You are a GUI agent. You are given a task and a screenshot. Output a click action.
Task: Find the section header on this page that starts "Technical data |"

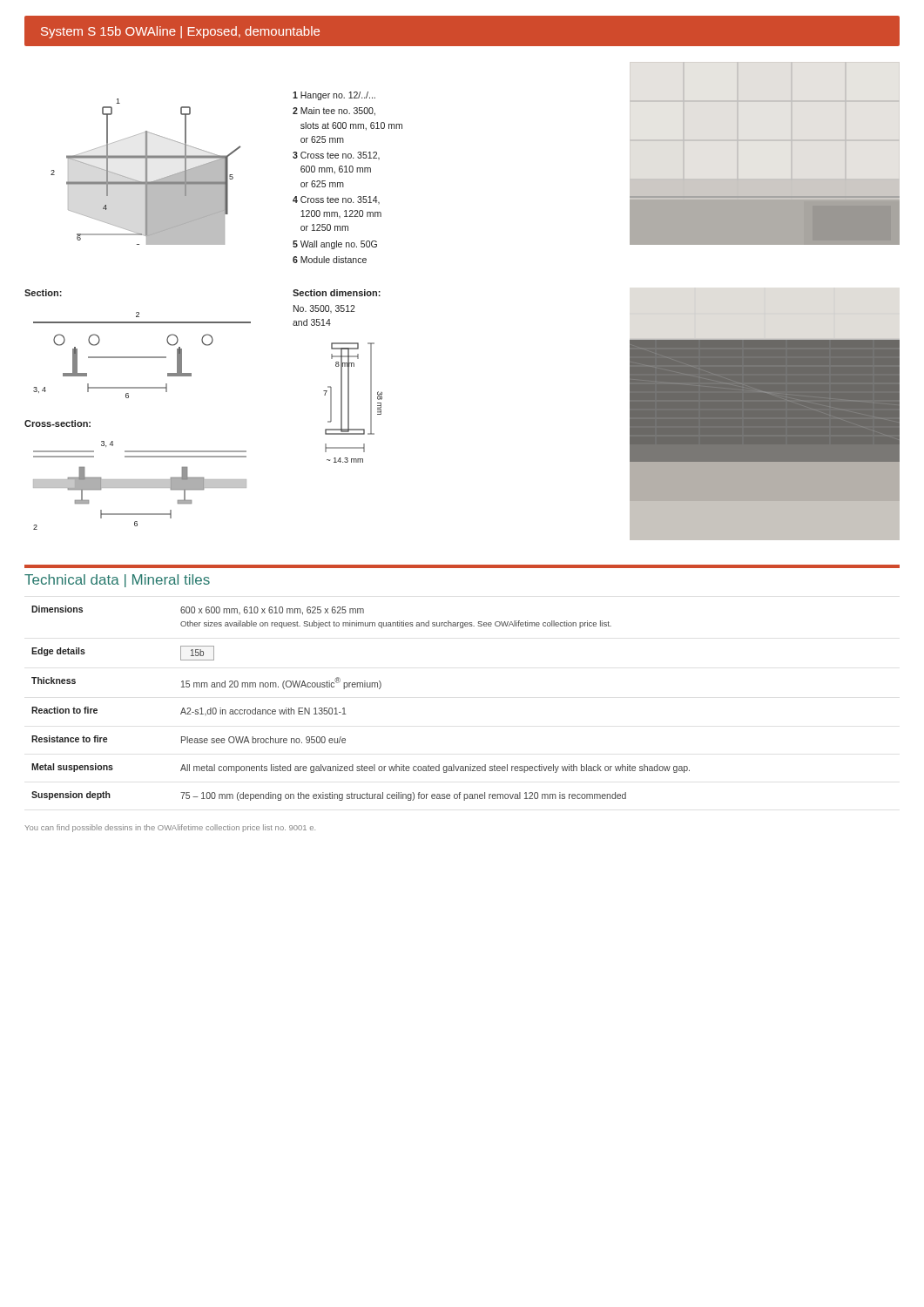point(117,580)
